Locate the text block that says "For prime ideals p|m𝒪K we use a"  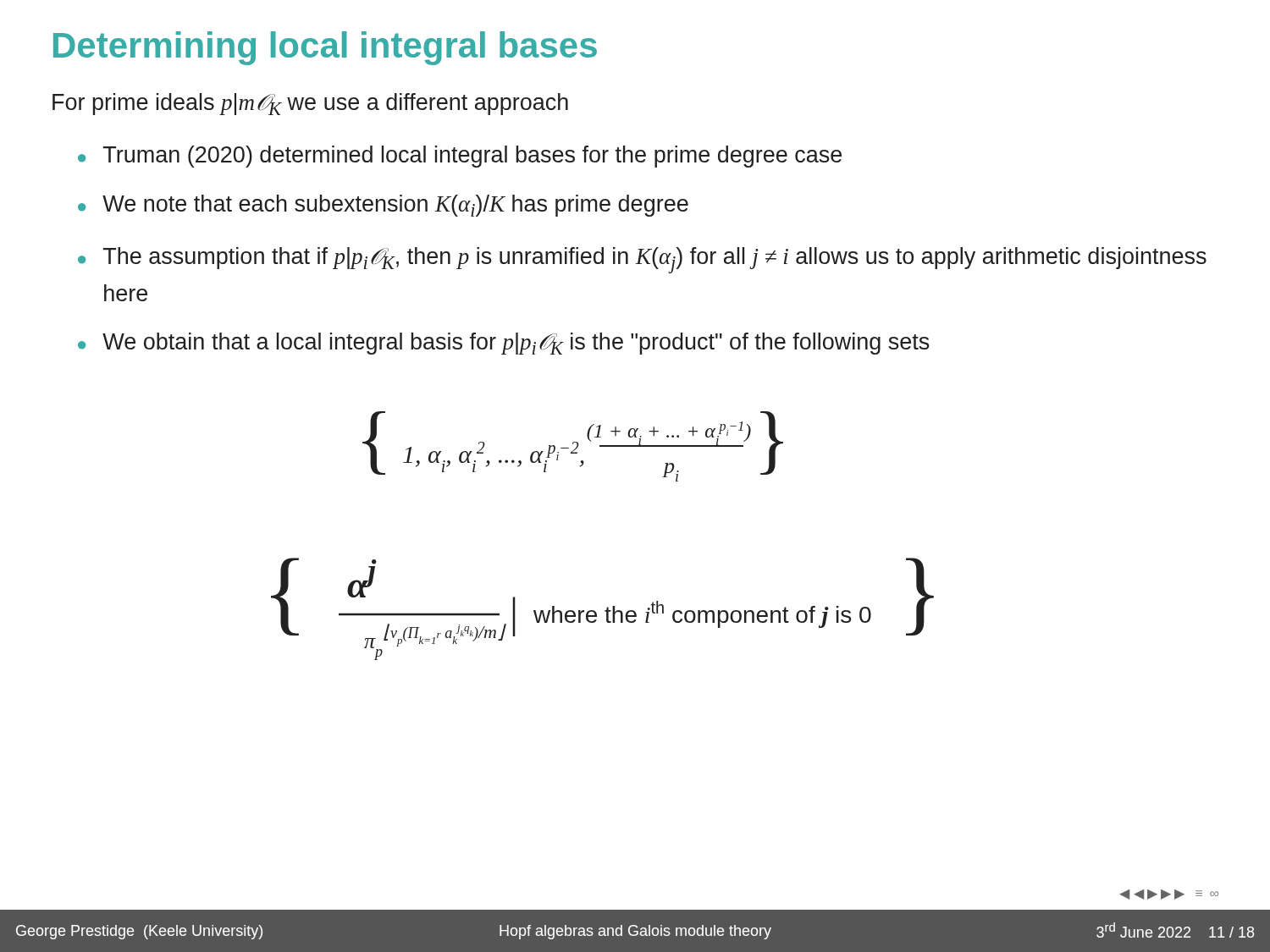point(310,105)
